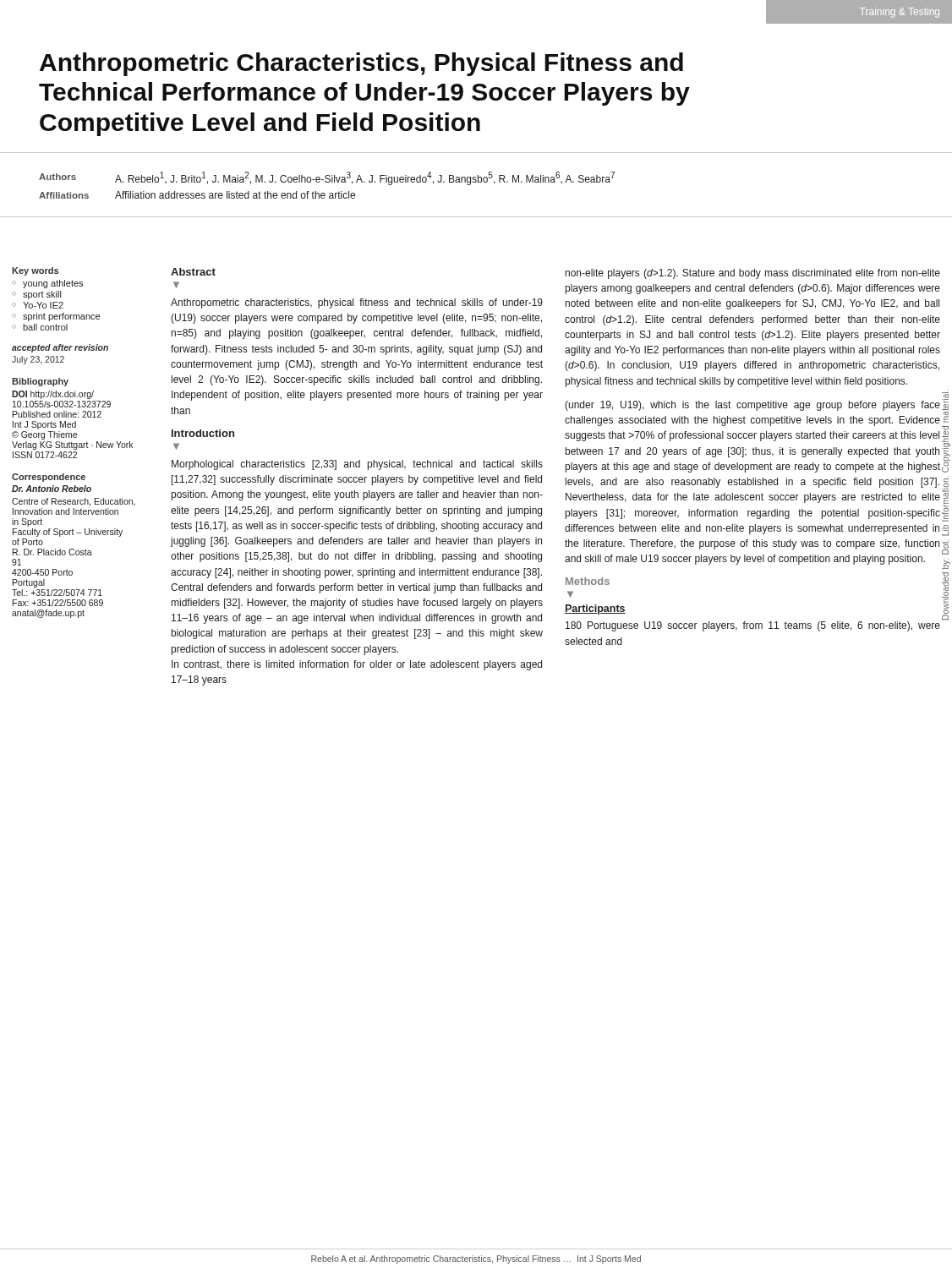The image size is (952, 1268).
Task: Locate the block of text that opens with "(under 19, U19), which"
Action: pos(753,482)
